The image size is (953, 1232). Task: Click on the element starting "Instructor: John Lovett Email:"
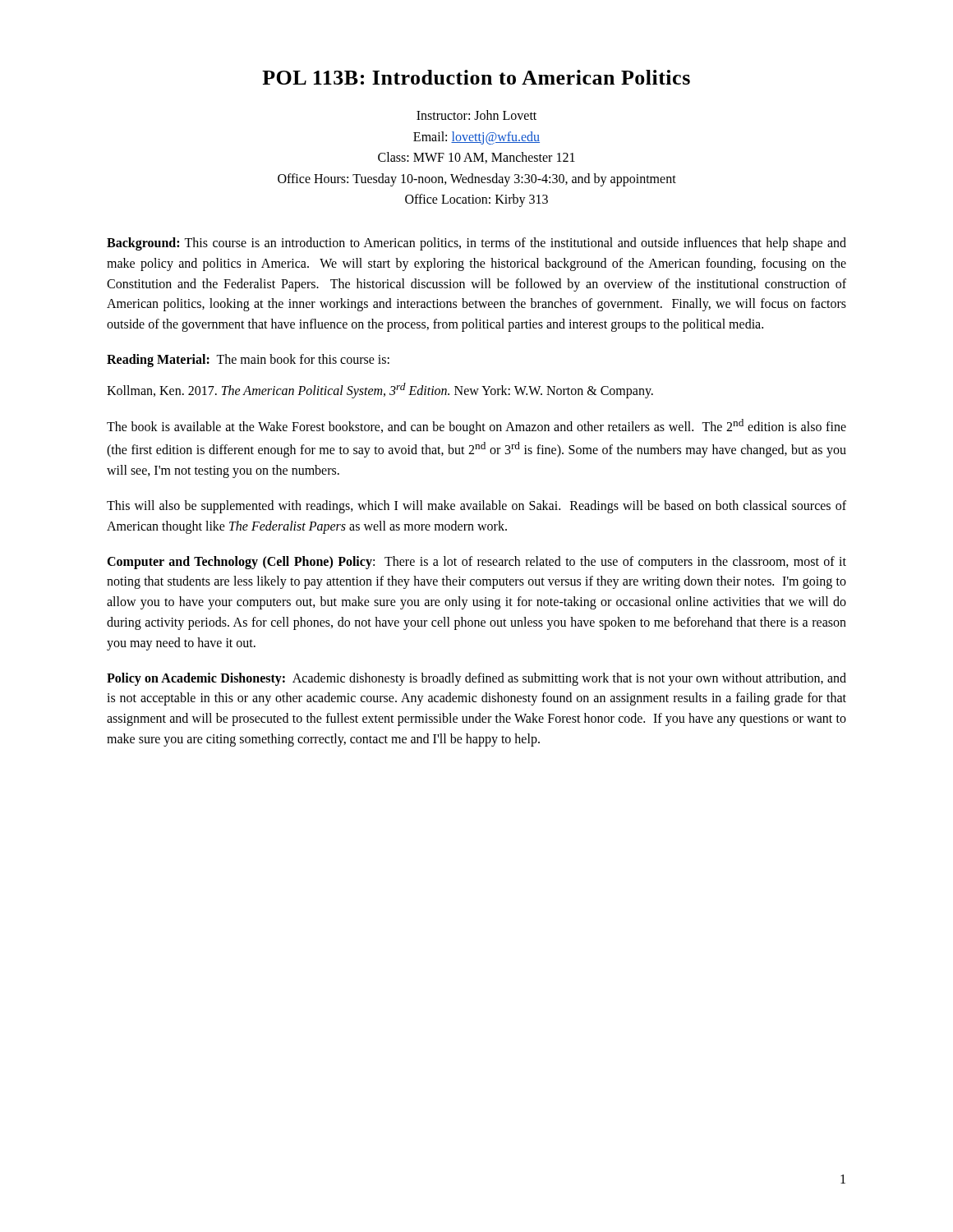pos(476,157)
